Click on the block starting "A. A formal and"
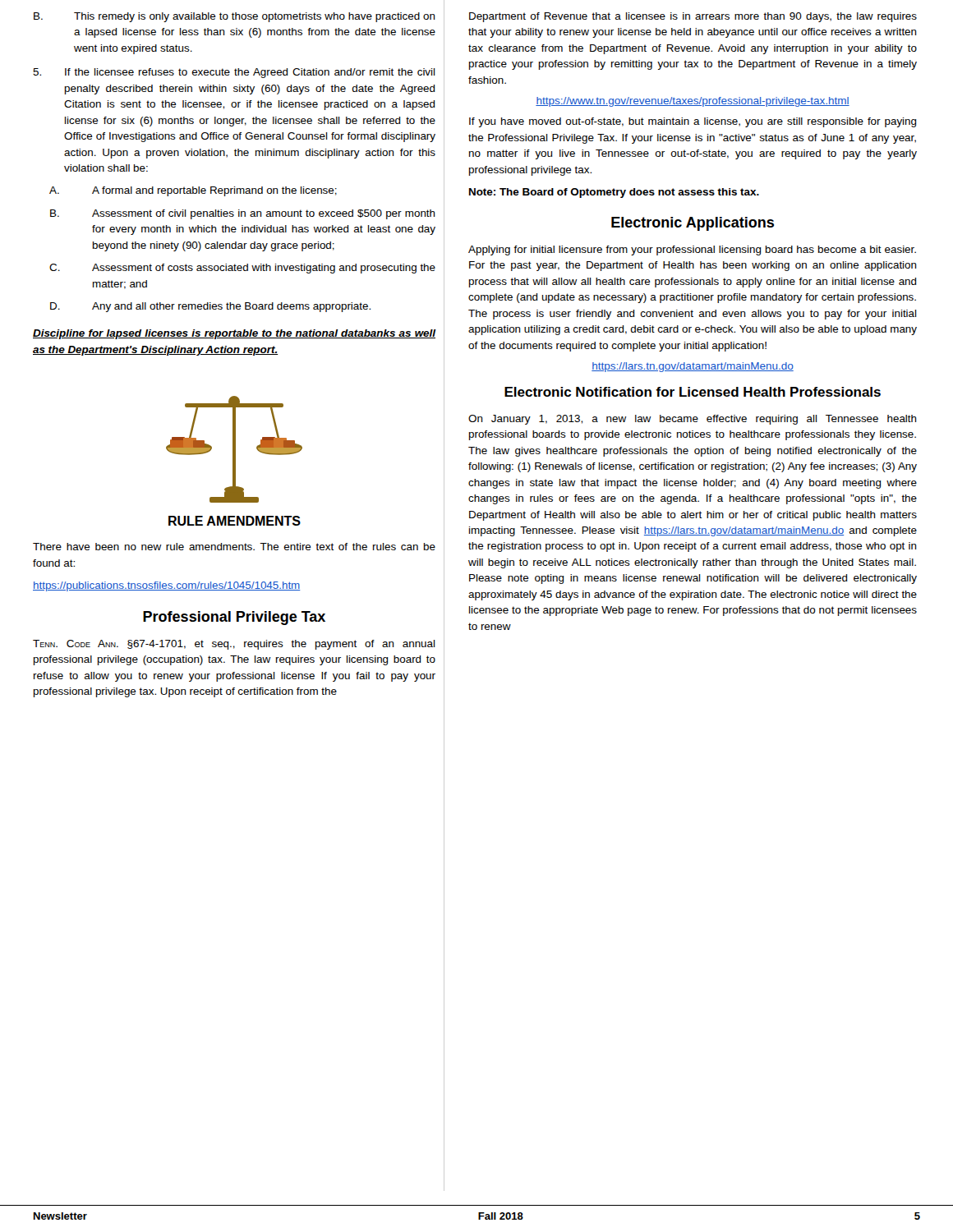The height and width of the screenshot is (1232, 953). click(193, 191)
